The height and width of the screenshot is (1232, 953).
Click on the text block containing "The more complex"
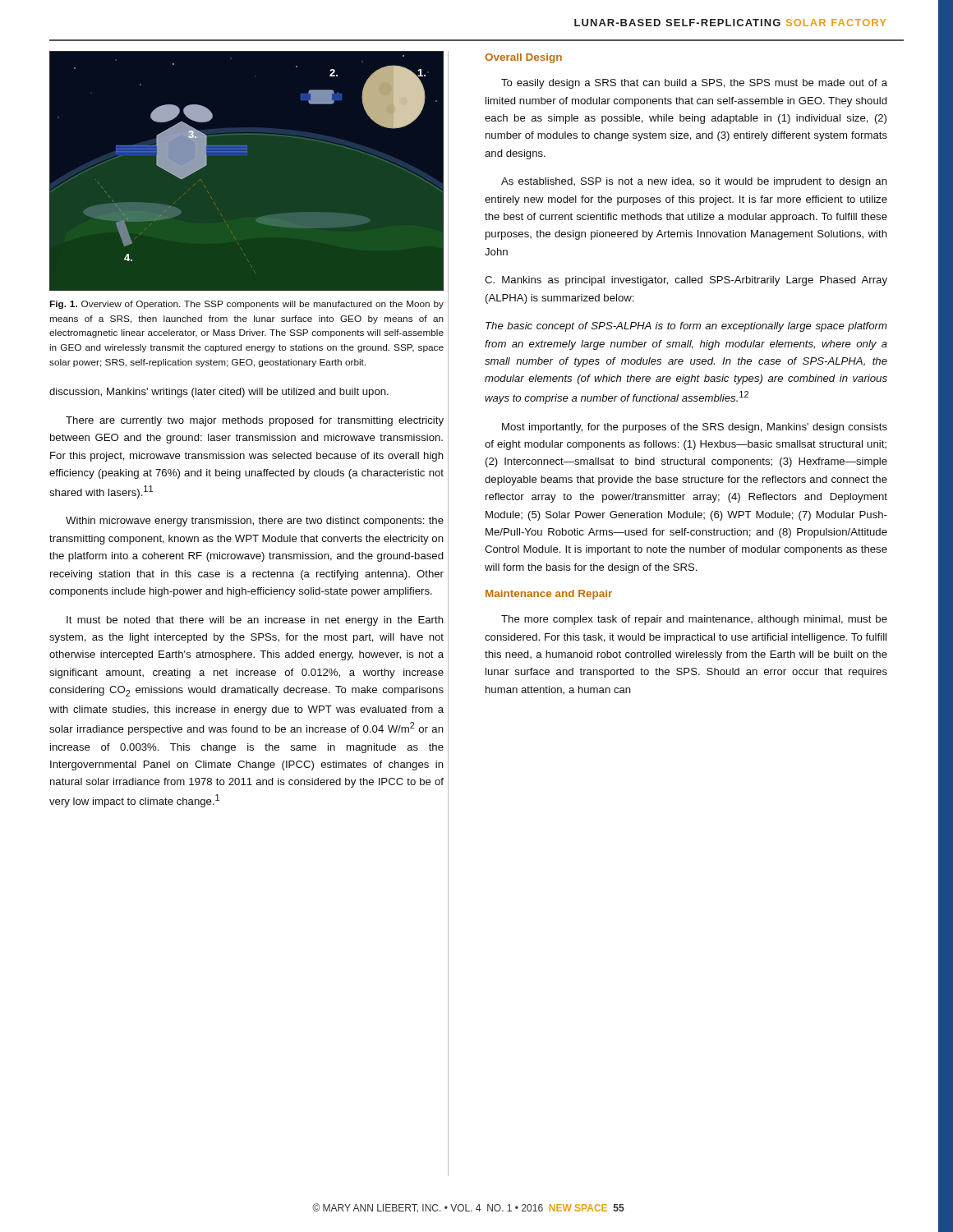pos(686,654)
